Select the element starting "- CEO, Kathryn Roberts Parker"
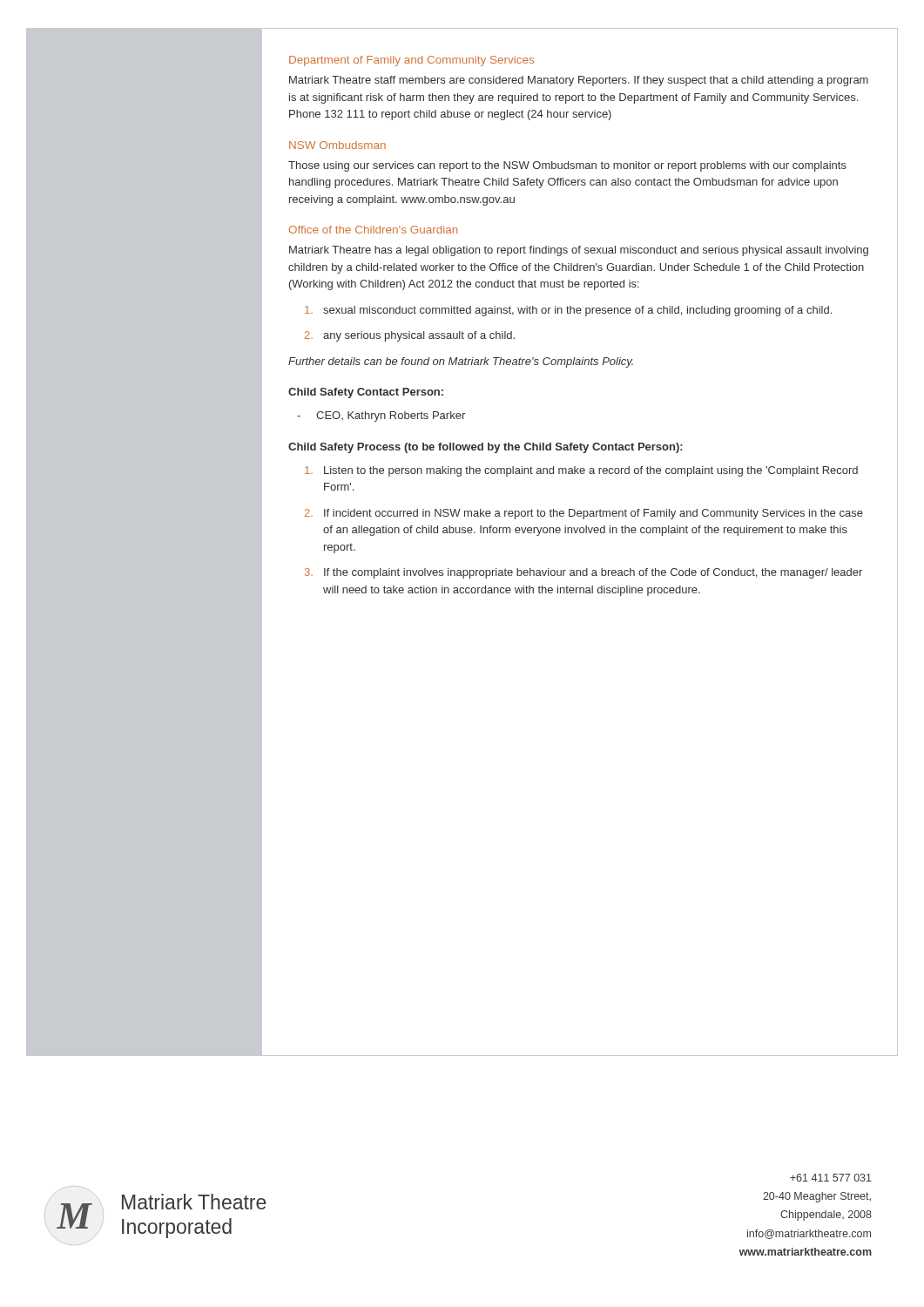Viewport: 924px width, 1307px height. click(x=381, y=416)
